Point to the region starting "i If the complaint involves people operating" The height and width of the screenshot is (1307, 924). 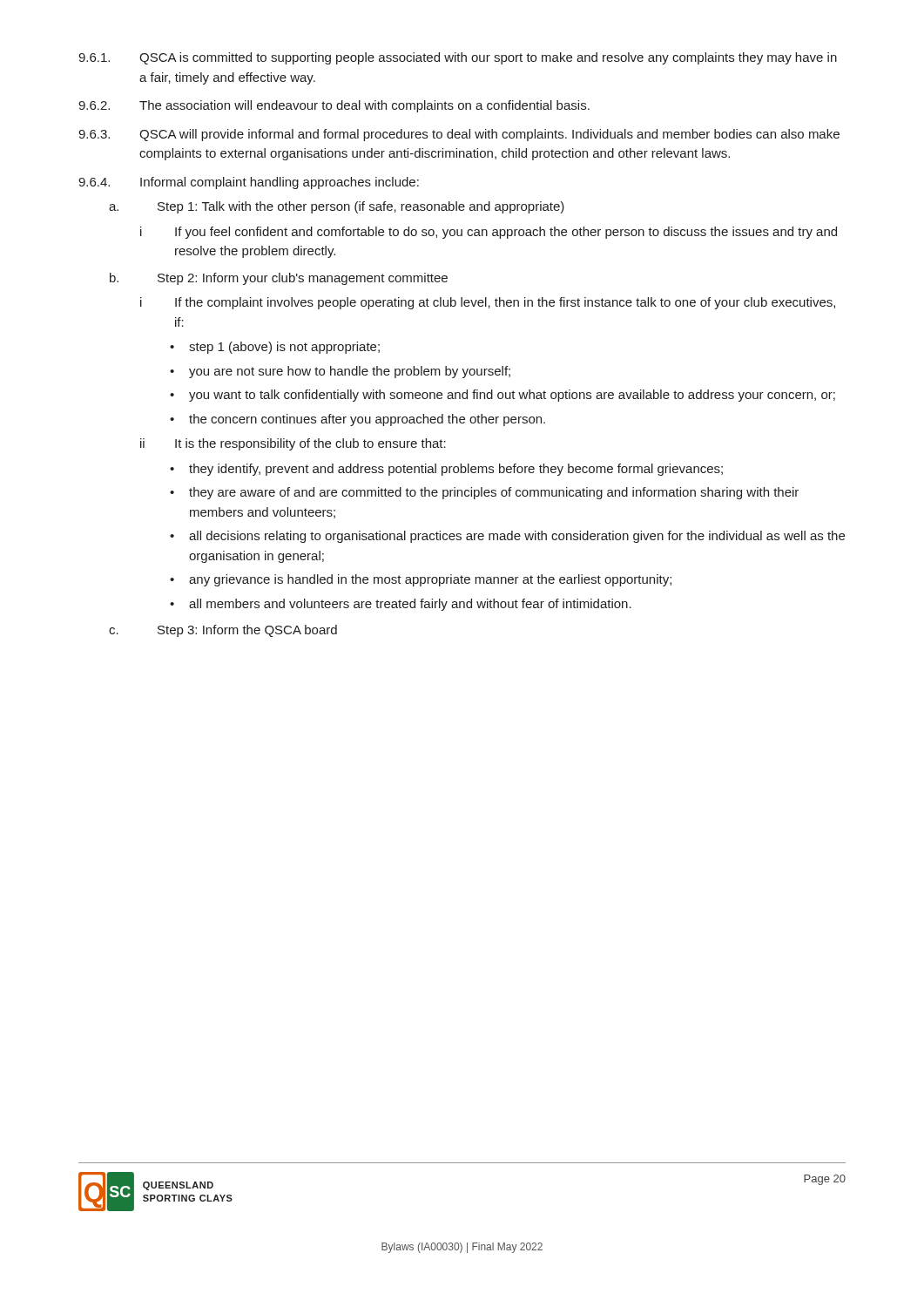coord(492,312)
